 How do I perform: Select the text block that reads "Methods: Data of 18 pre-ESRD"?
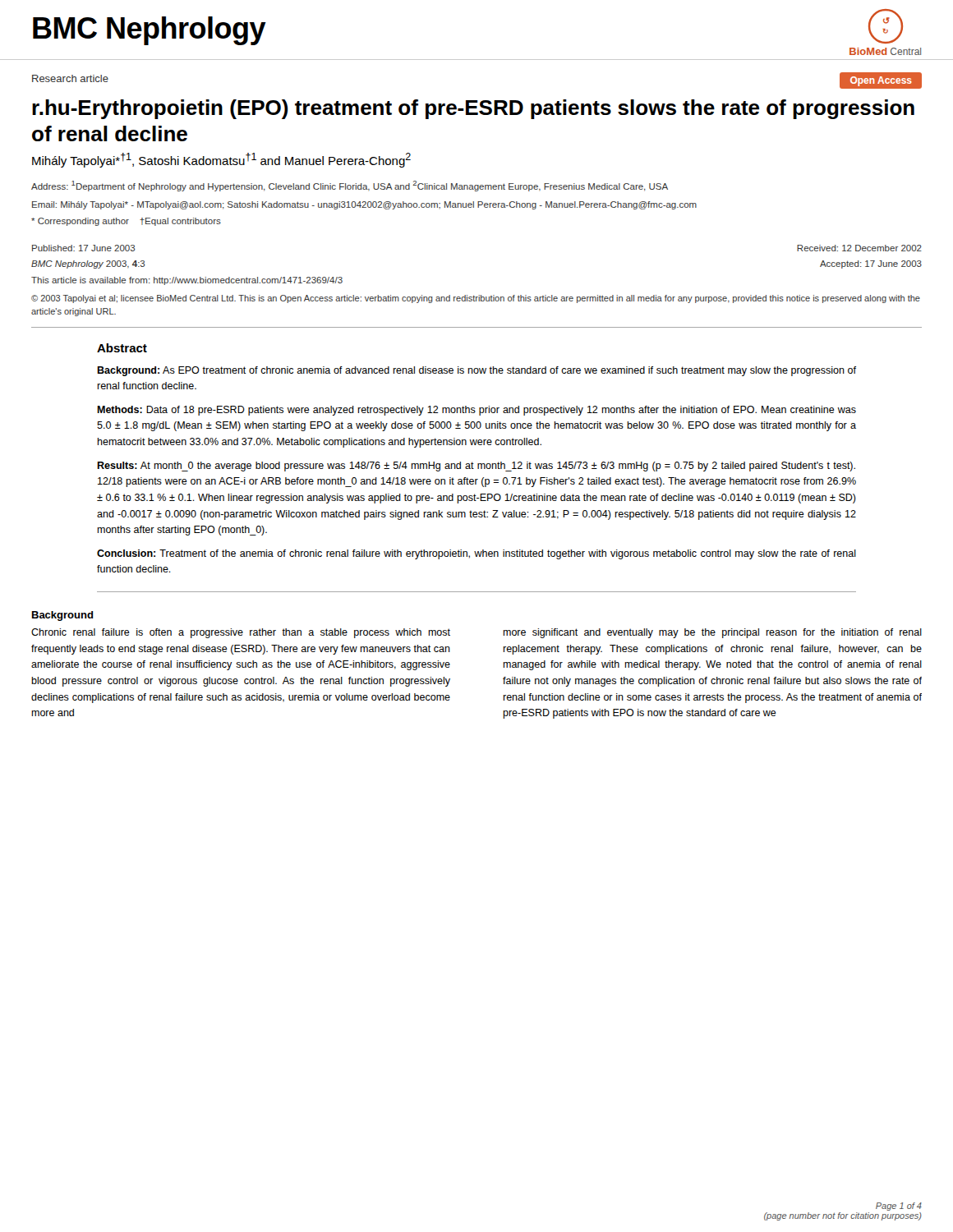pos(476,426)
